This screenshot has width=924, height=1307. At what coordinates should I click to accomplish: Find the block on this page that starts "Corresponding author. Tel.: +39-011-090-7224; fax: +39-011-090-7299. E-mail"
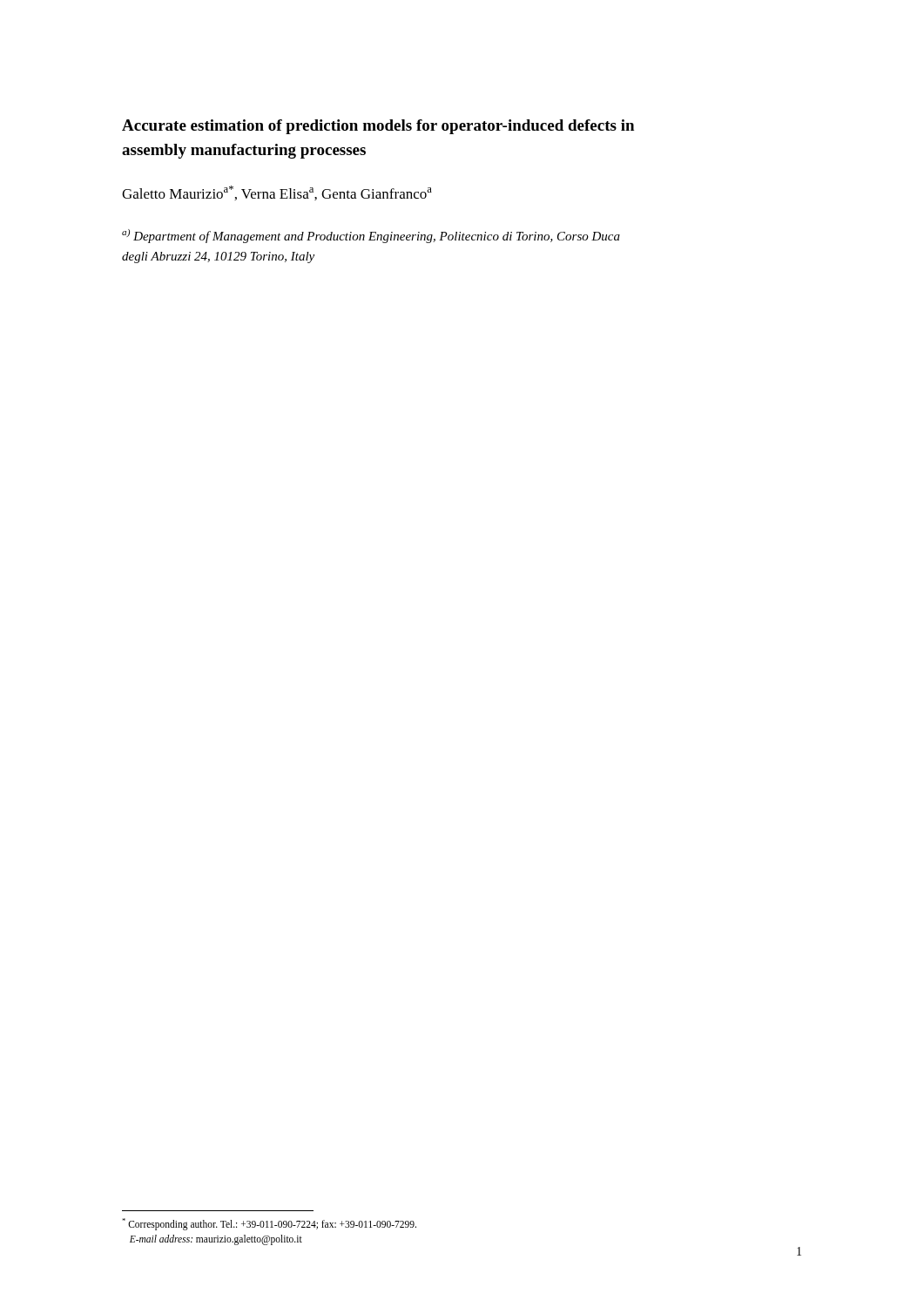point(270,1231)
